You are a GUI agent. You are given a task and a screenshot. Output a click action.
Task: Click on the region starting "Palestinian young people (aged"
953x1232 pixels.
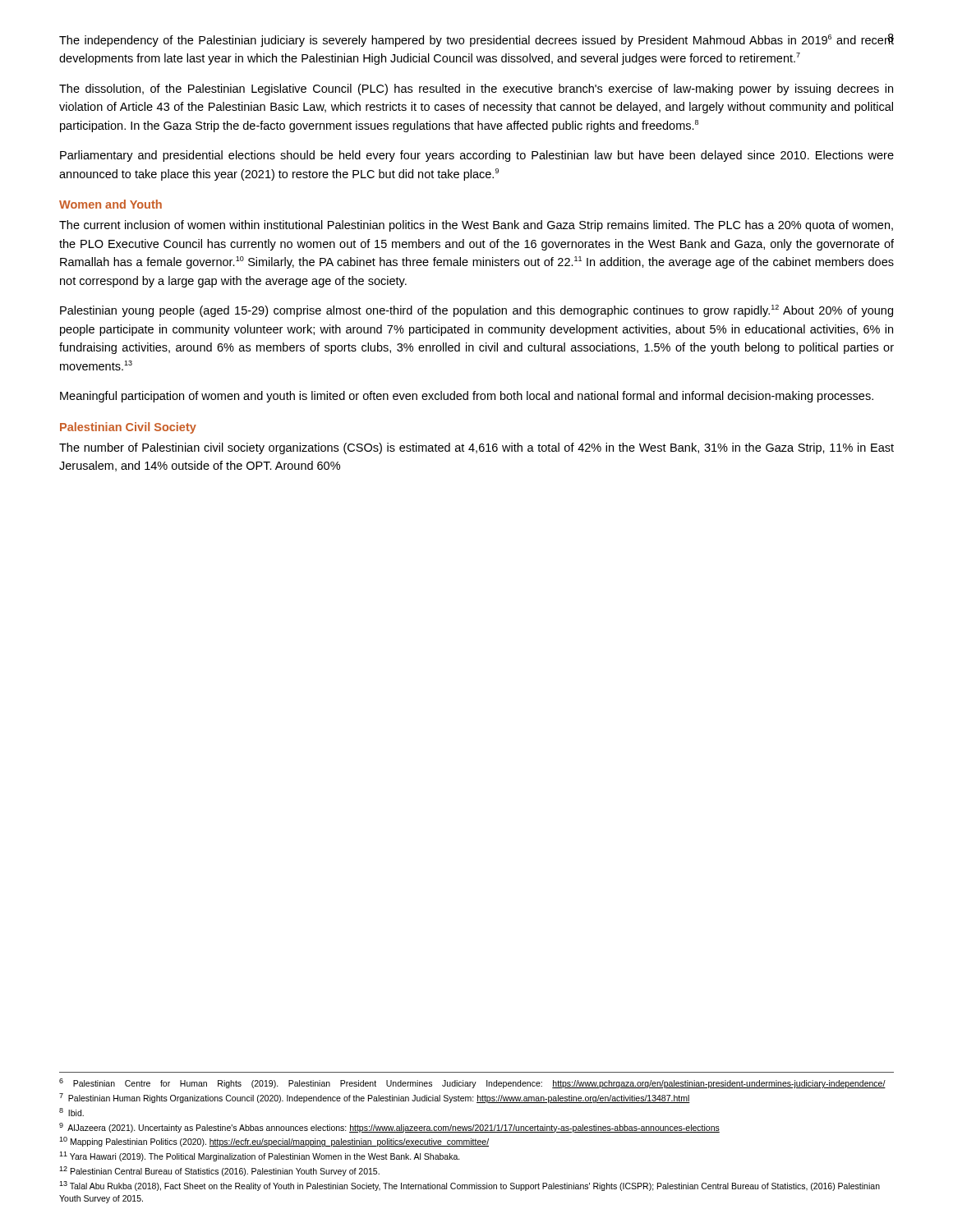coord(476,338)
